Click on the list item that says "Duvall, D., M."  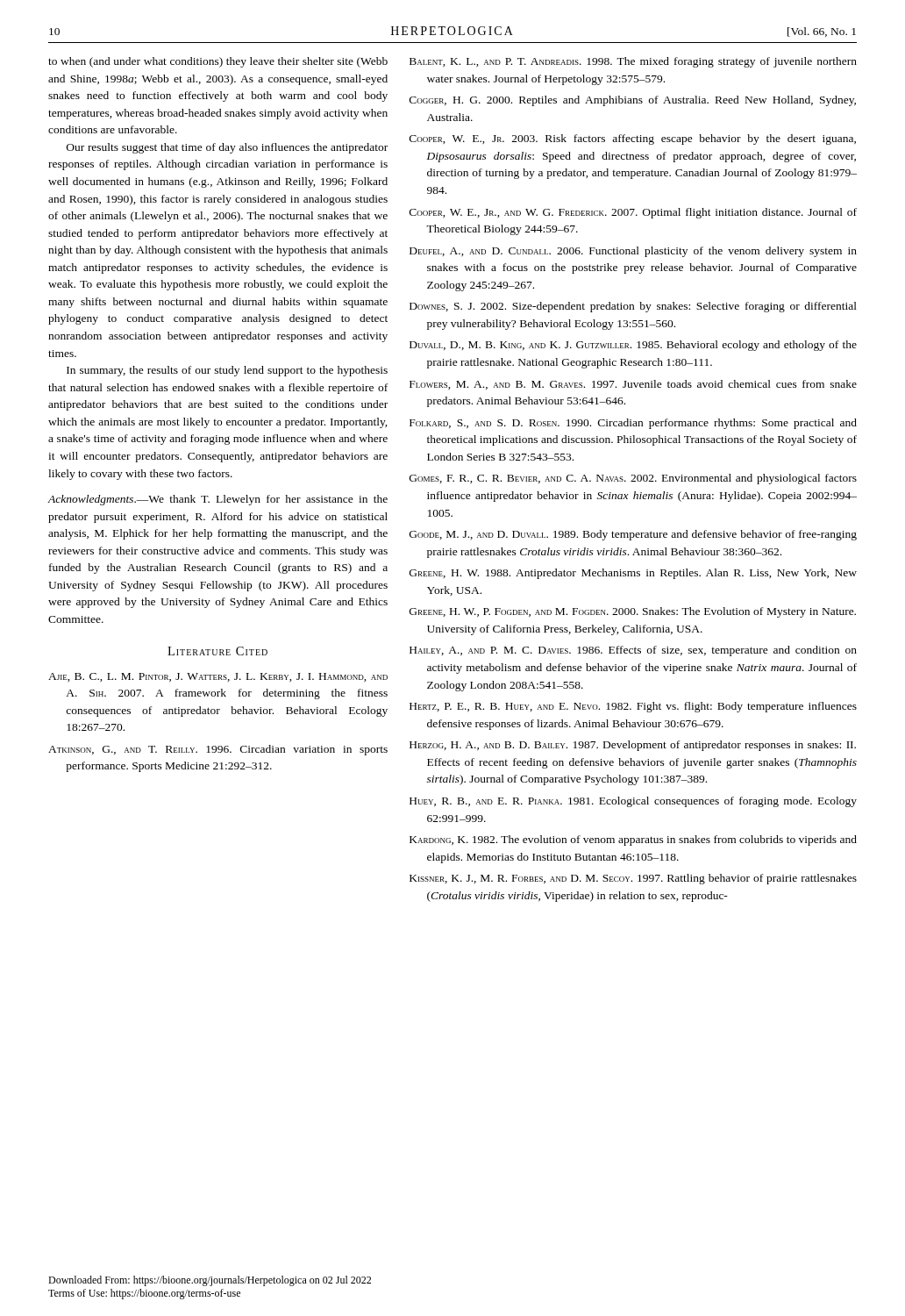(x=633, y=353)
